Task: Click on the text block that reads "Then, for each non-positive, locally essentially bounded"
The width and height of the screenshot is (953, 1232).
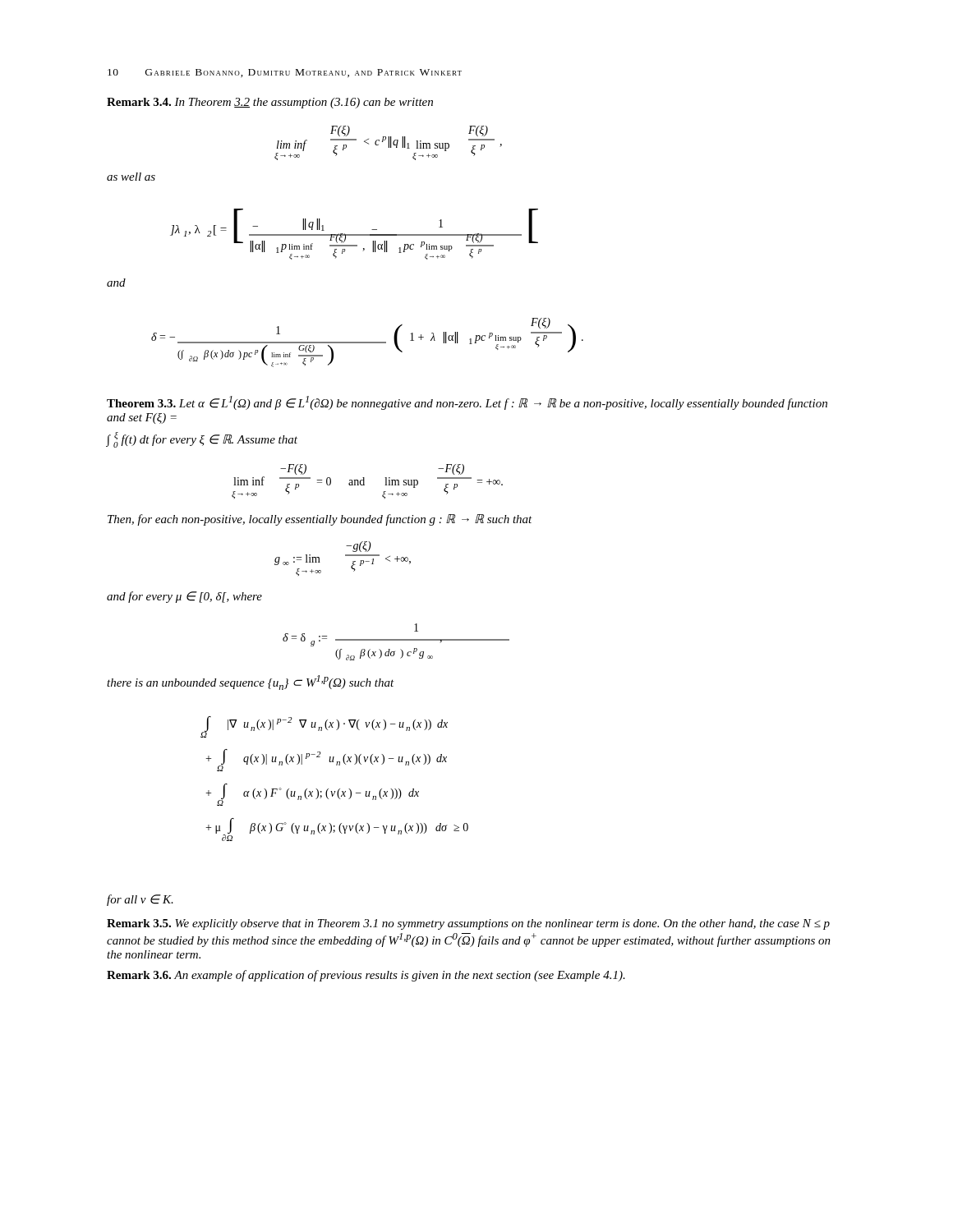Action: [319, 519]
